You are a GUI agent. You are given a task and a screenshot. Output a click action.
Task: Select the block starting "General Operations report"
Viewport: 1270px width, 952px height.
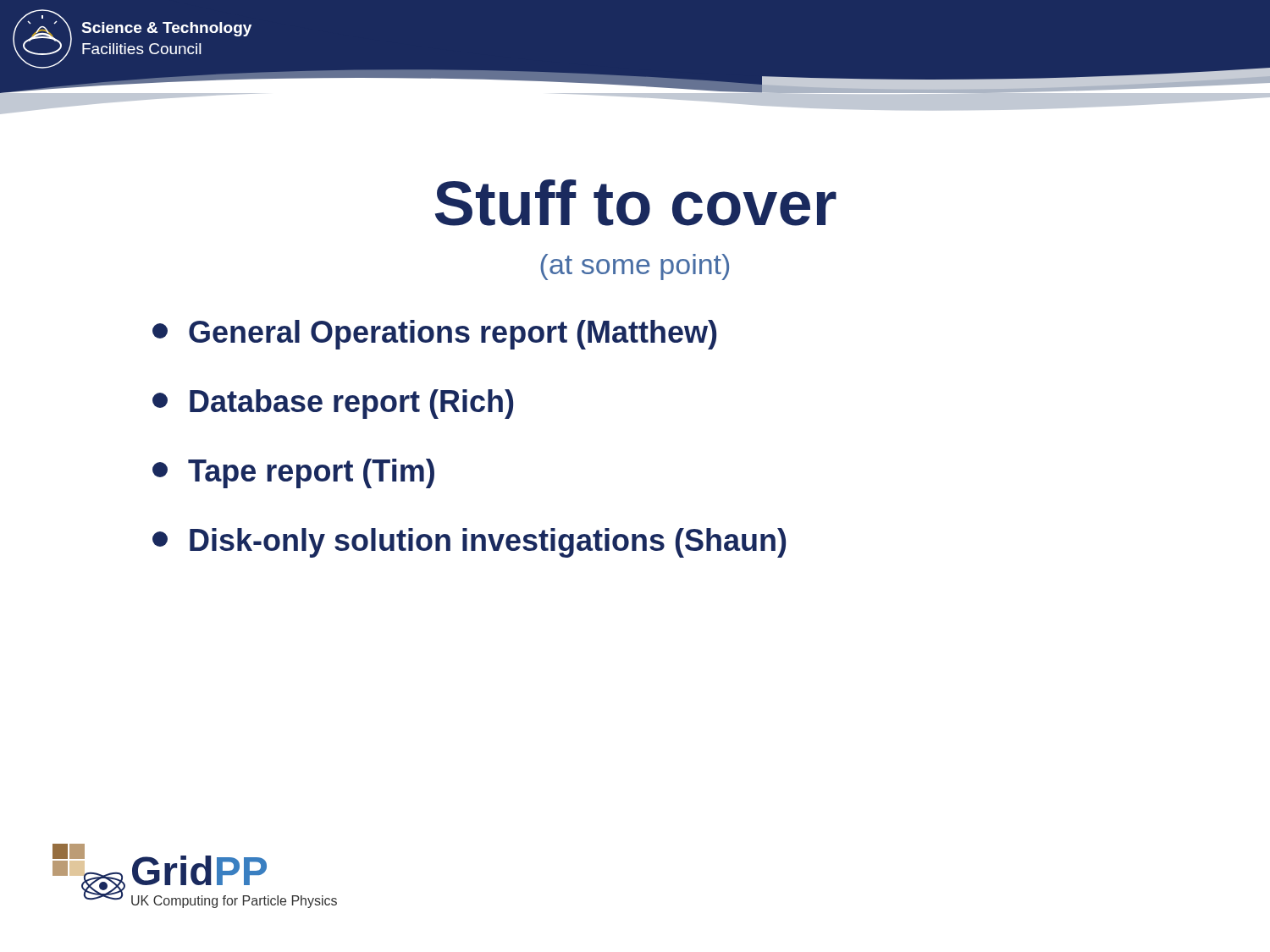pyautogui.click(x=435, y=333)
